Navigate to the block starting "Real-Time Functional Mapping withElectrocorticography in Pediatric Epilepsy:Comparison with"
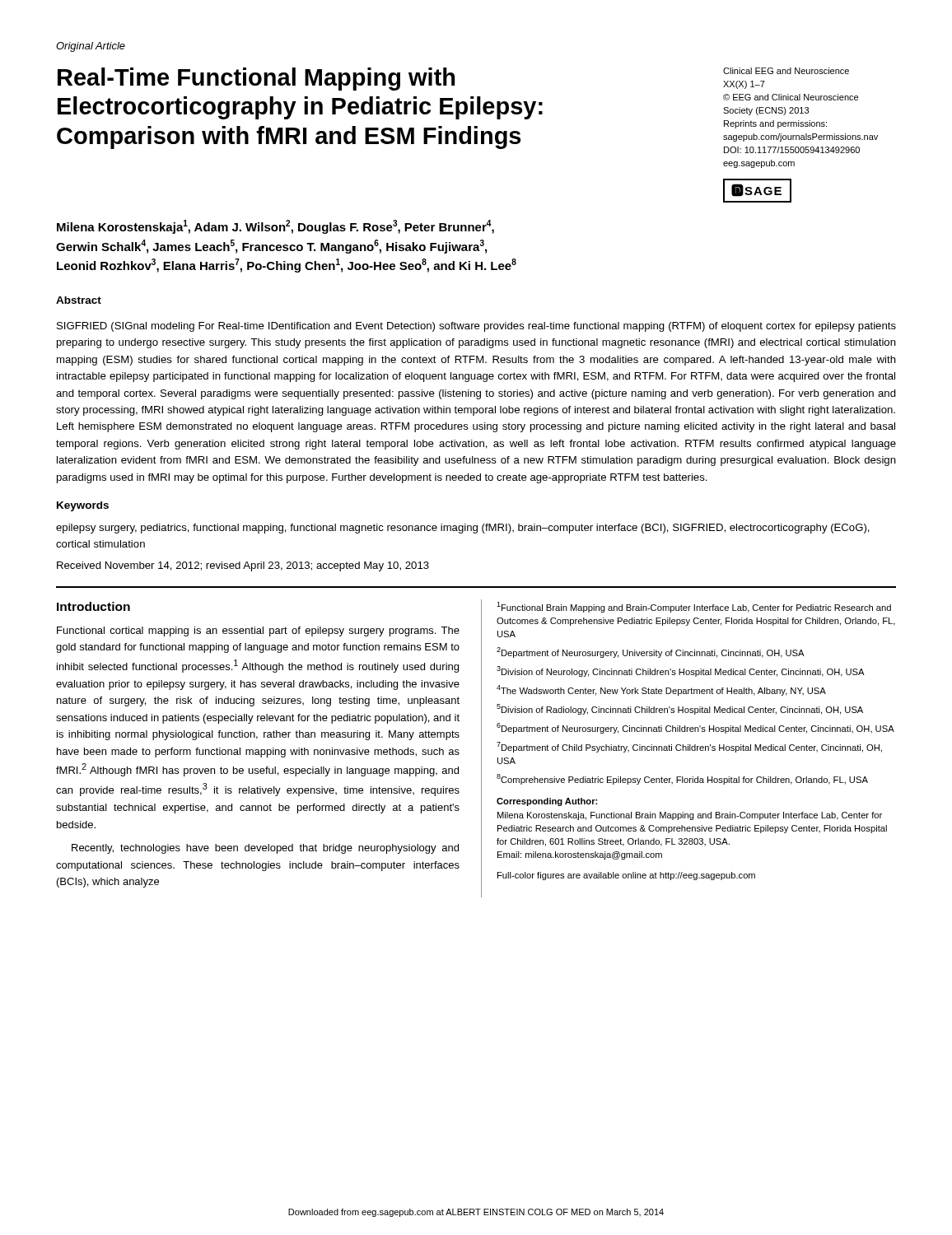This screenshot has width=952, height=1235. (380, 107)
